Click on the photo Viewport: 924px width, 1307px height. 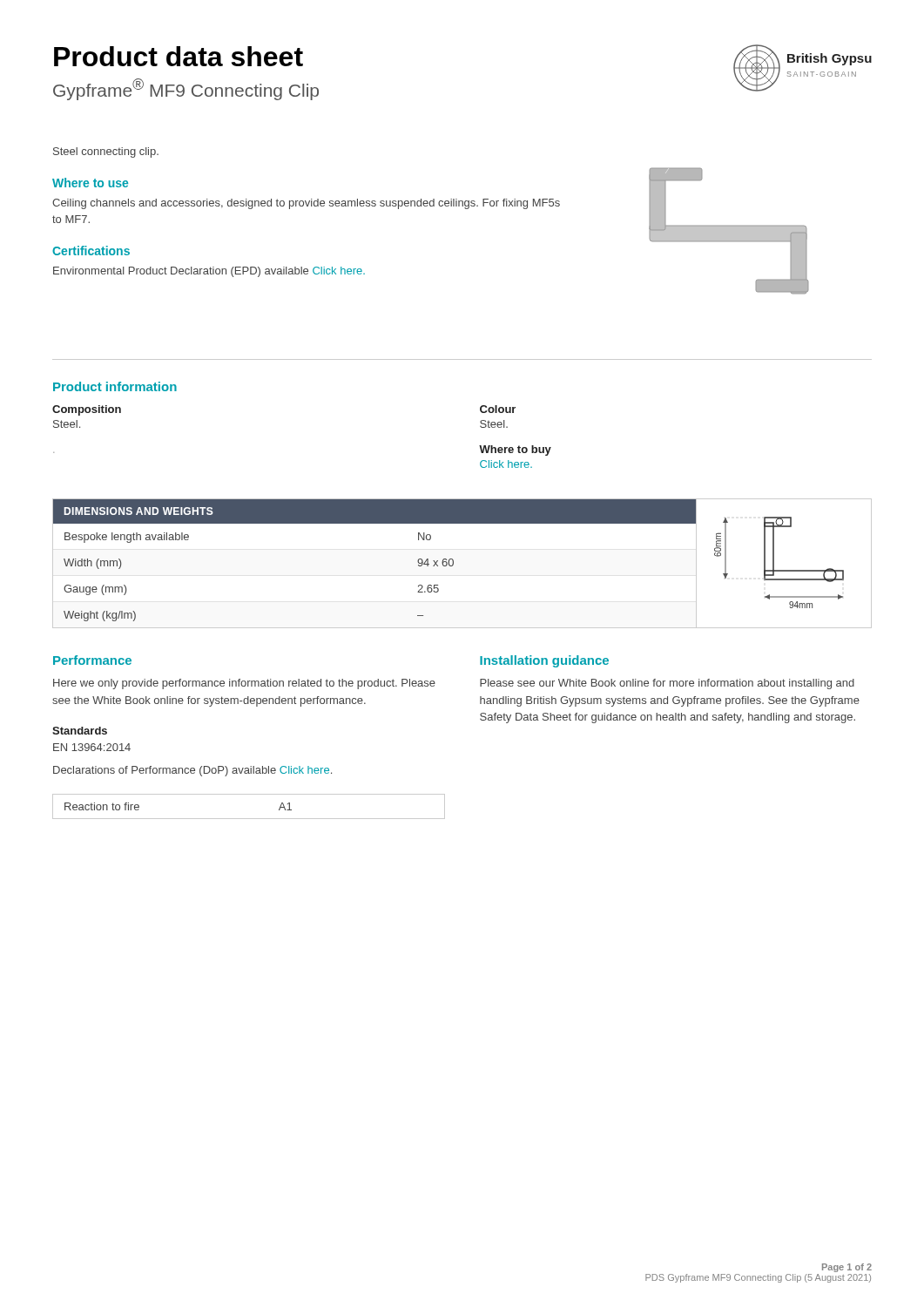click(737, 239)
